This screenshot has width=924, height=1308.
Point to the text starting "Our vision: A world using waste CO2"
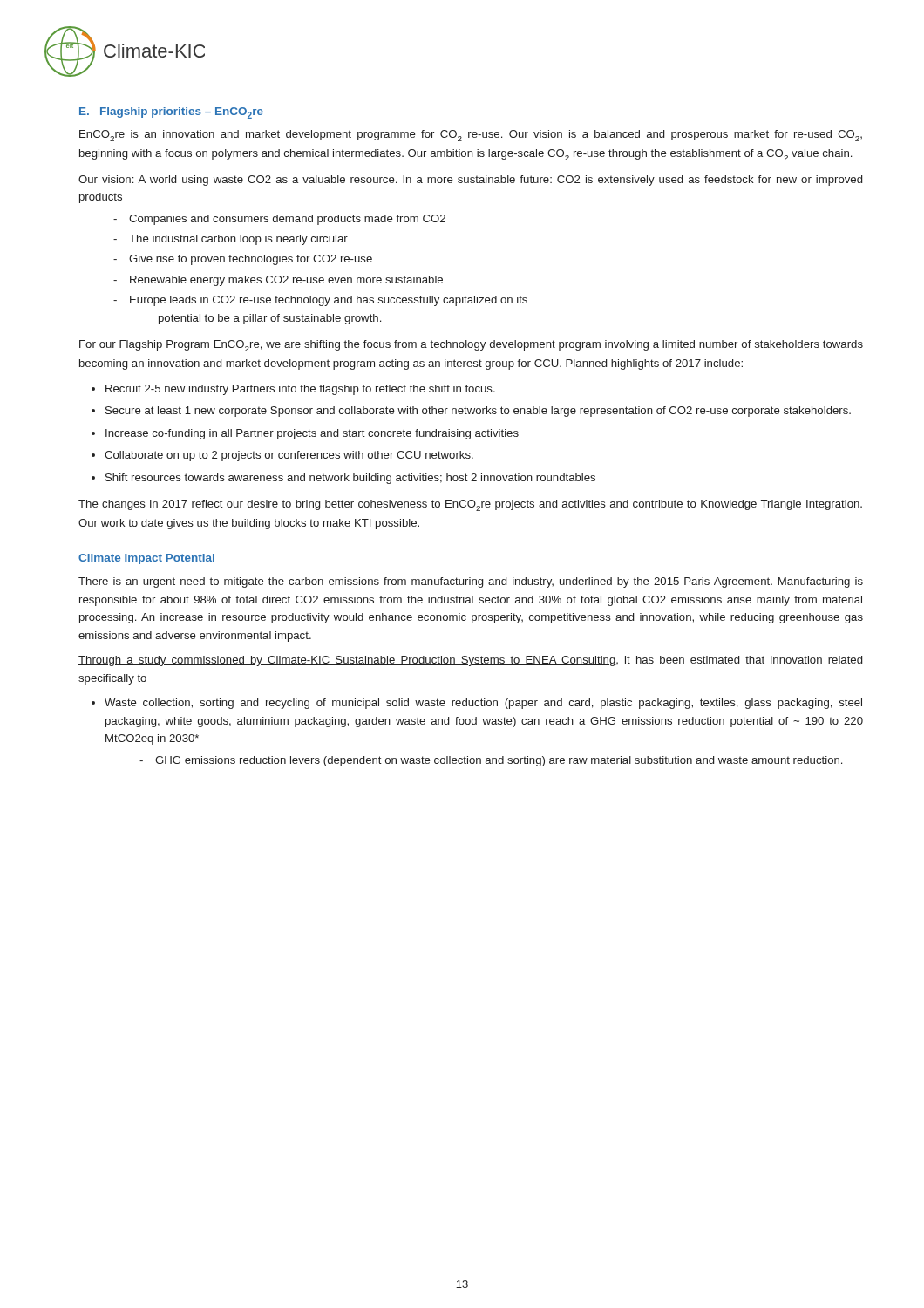(471, 188)
